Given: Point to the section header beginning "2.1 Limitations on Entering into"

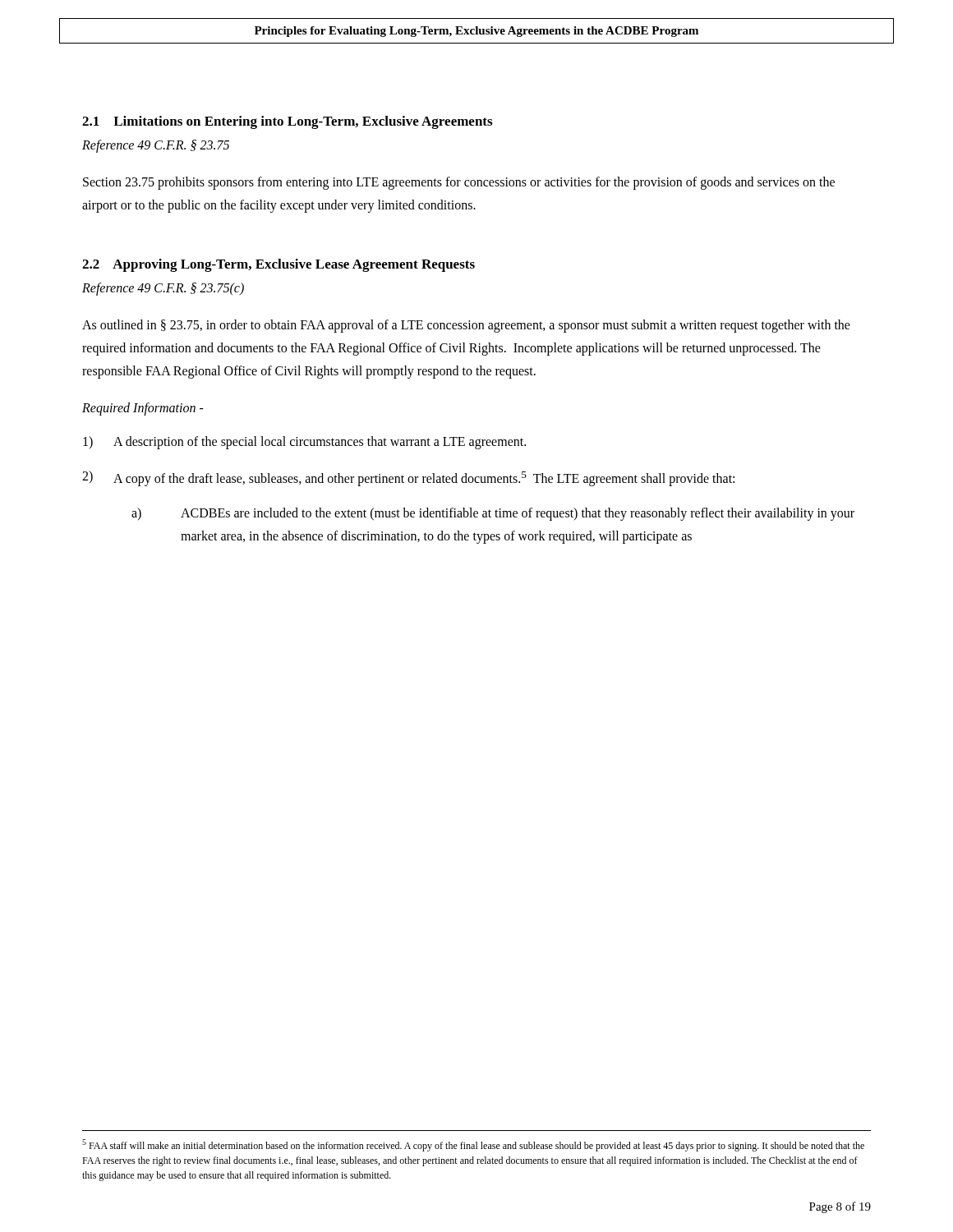Looking at the screenshot, I should click(x=287, y=121).
